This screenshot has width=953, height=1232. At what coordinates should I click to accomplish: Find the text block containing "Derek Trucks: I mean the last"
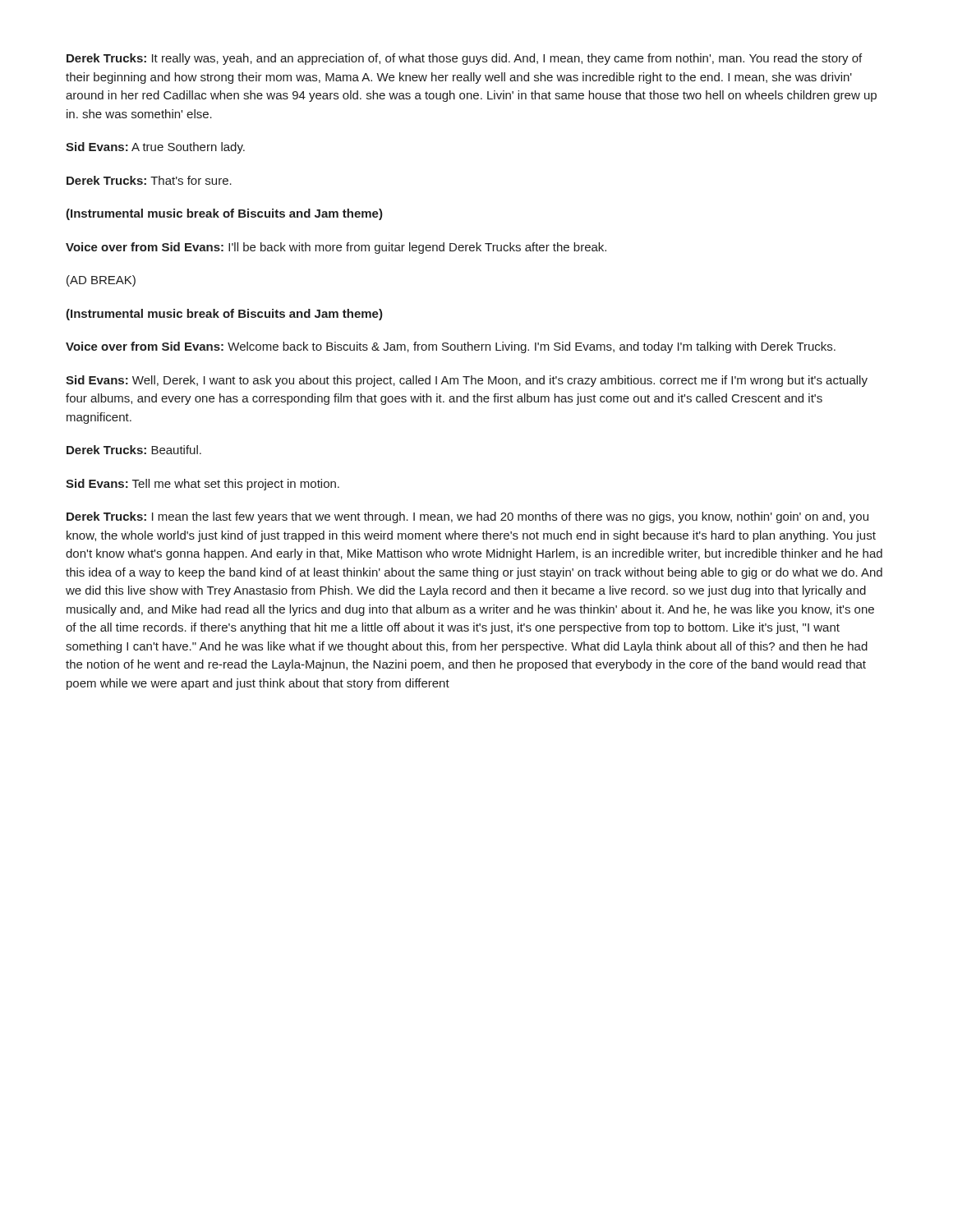coord(474,599)
